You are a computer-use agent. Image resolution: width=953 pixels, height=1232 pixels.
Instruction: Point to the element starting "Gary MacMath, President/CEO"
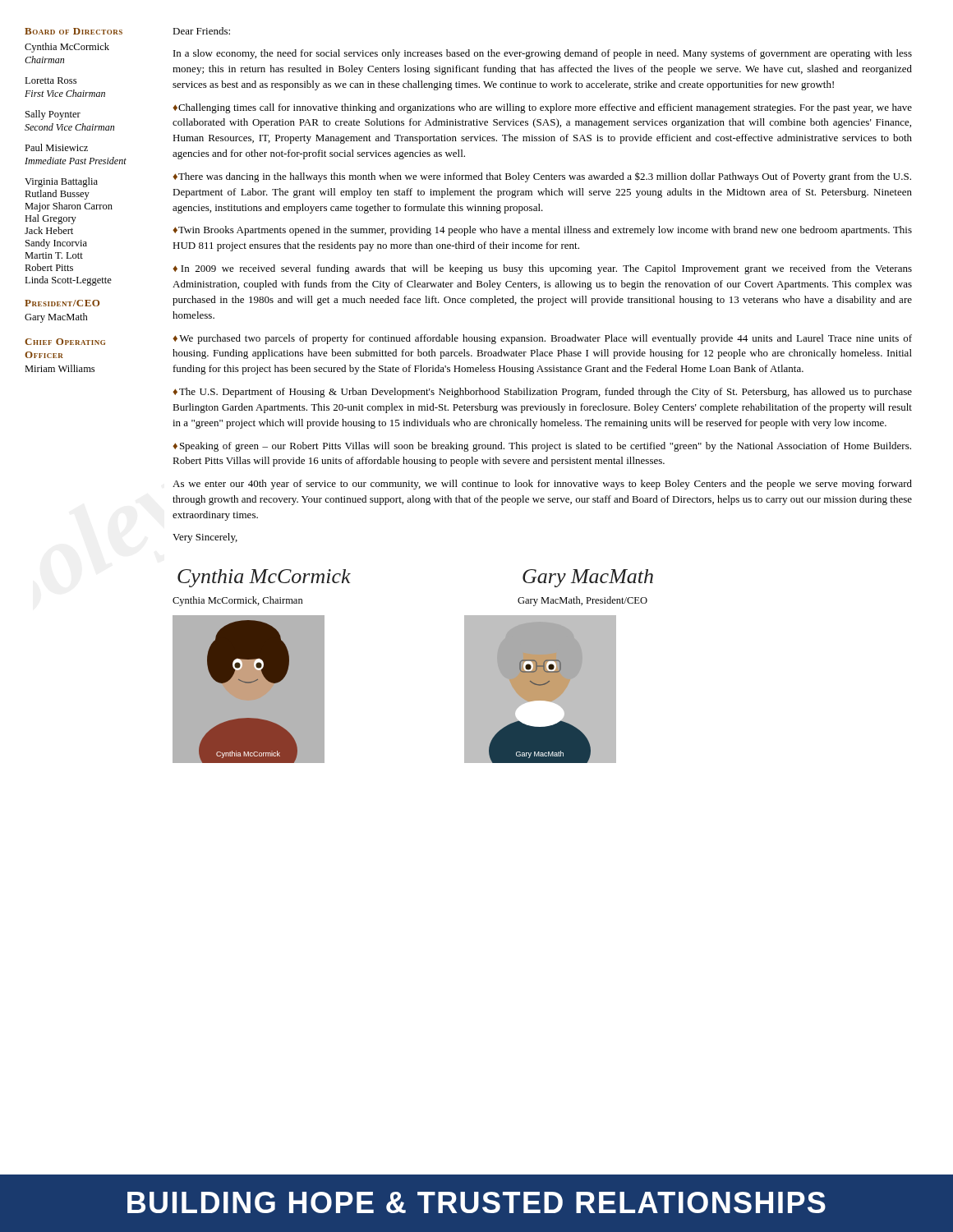point(582,600)
